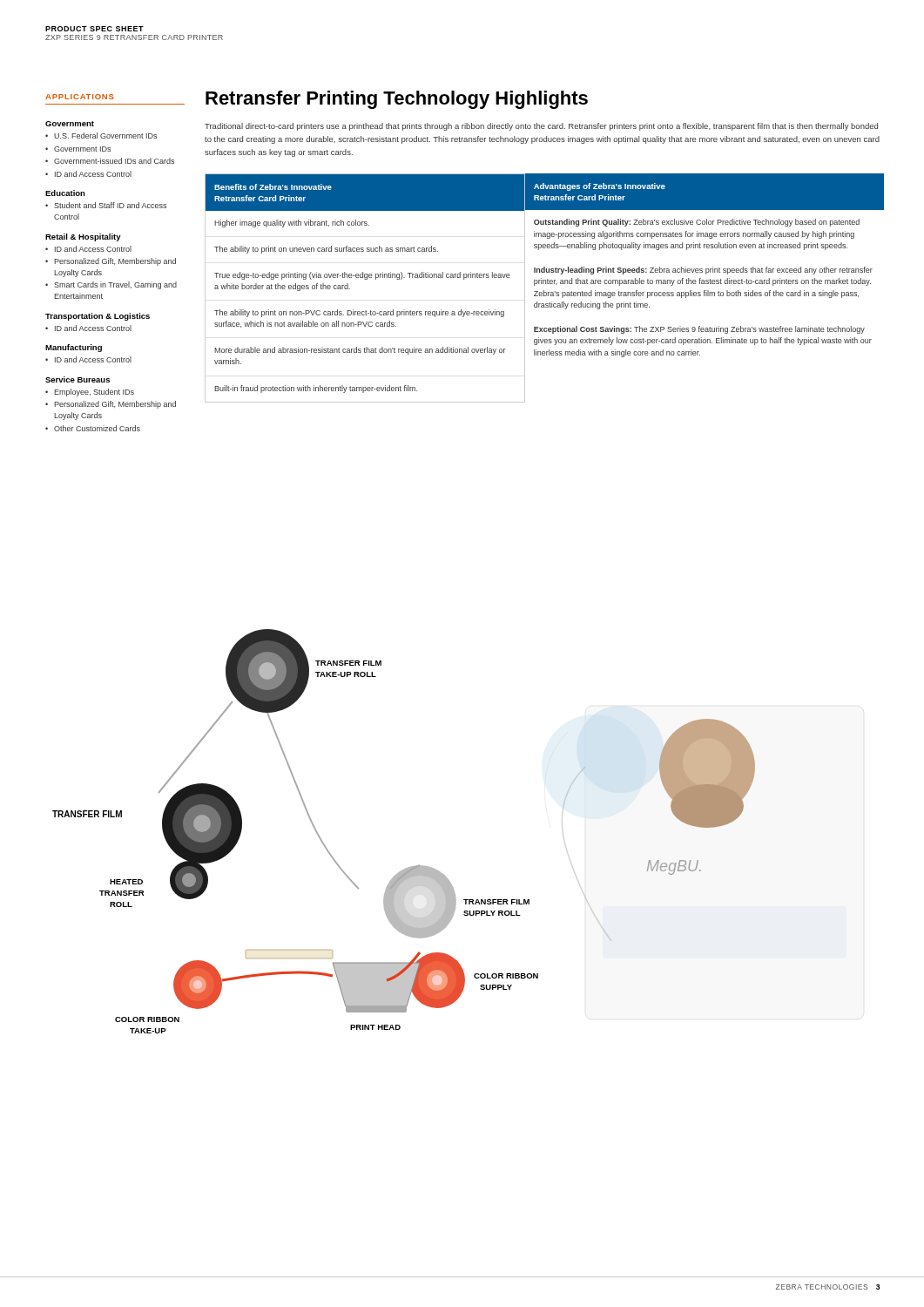
Task: Select the passage starting "Transportation & Logistics"
Action: click(x=98, y=315)
